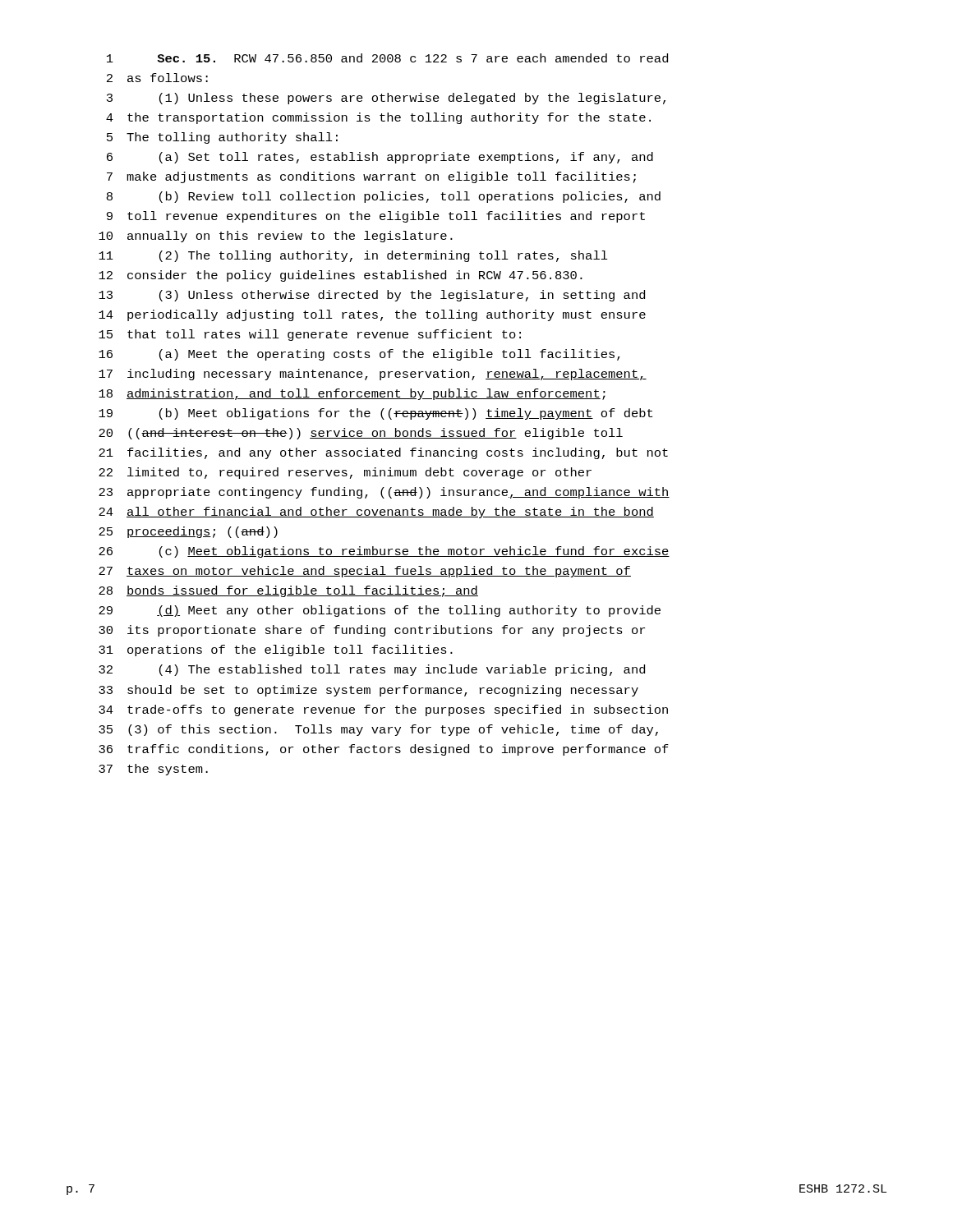Find the text block starting "3 (1) Unless these powers are otherwise"

pyautogui.click(x=485, y=118)
